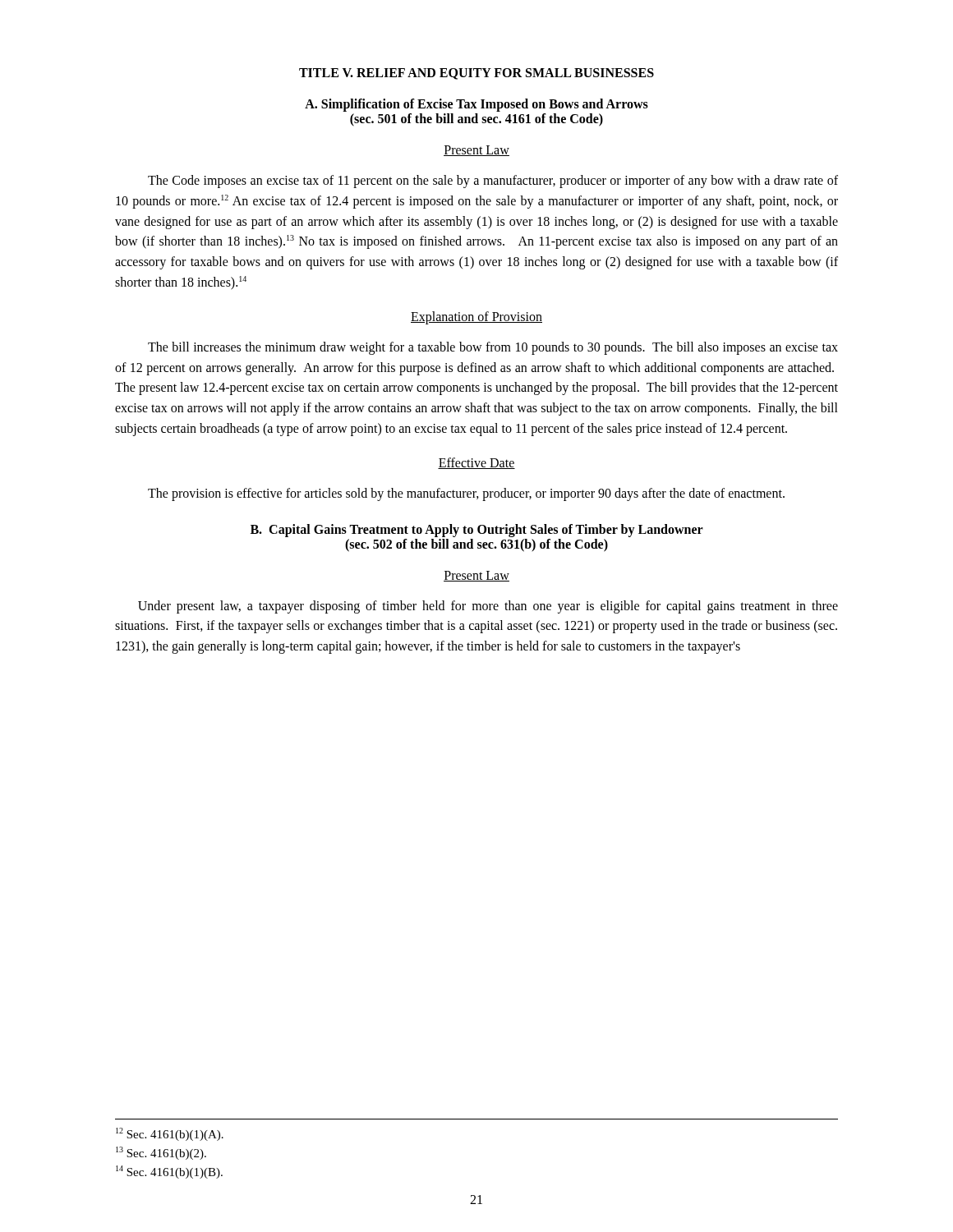This screenshot has width=953, height=1232.
Task: Point to the text starting "The provision is effective for articles sold by"
Action: [x=467, y=493]
